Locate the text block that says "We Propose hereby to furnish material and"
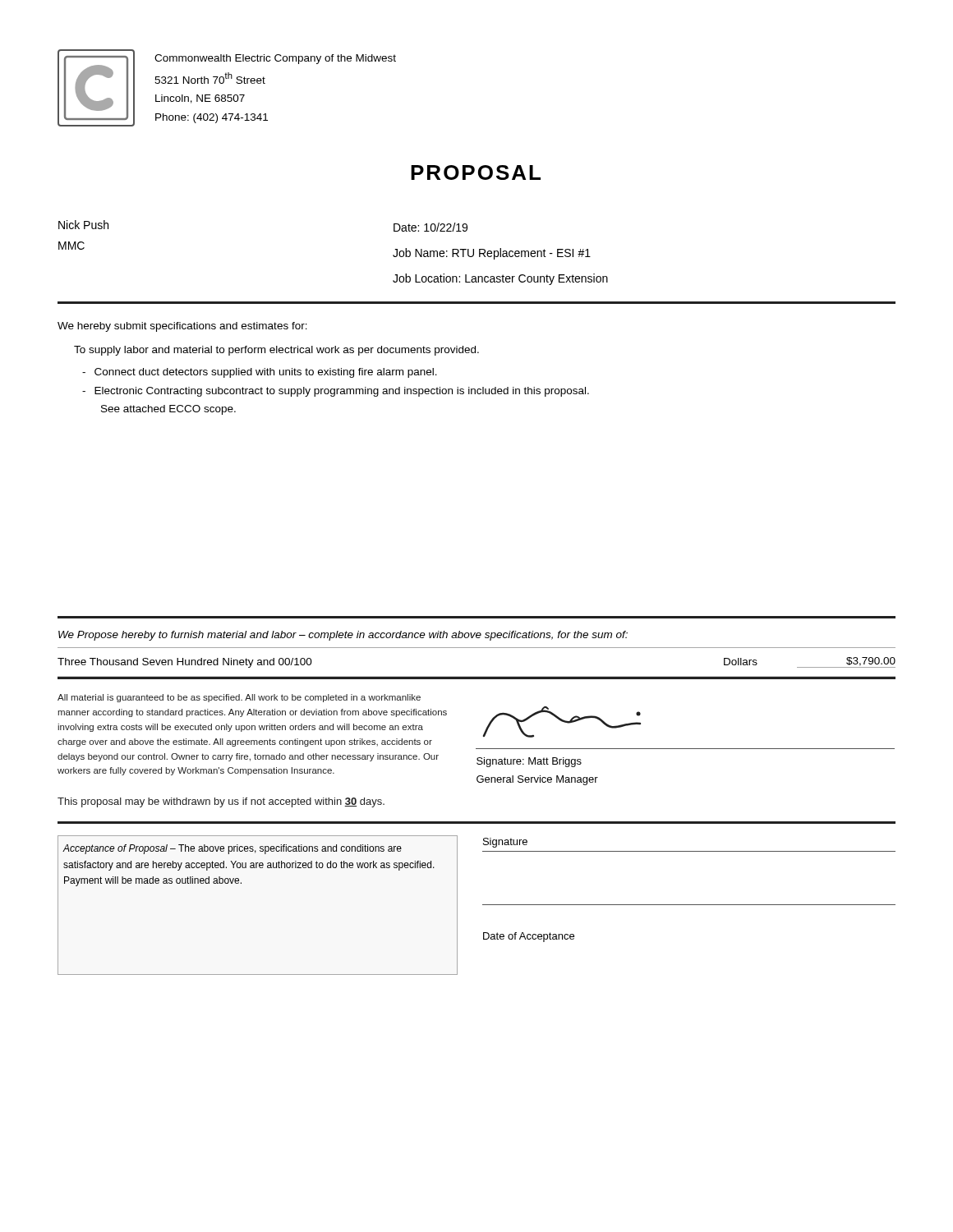This screenshot has height=1232, width=953. pos(343,635)
